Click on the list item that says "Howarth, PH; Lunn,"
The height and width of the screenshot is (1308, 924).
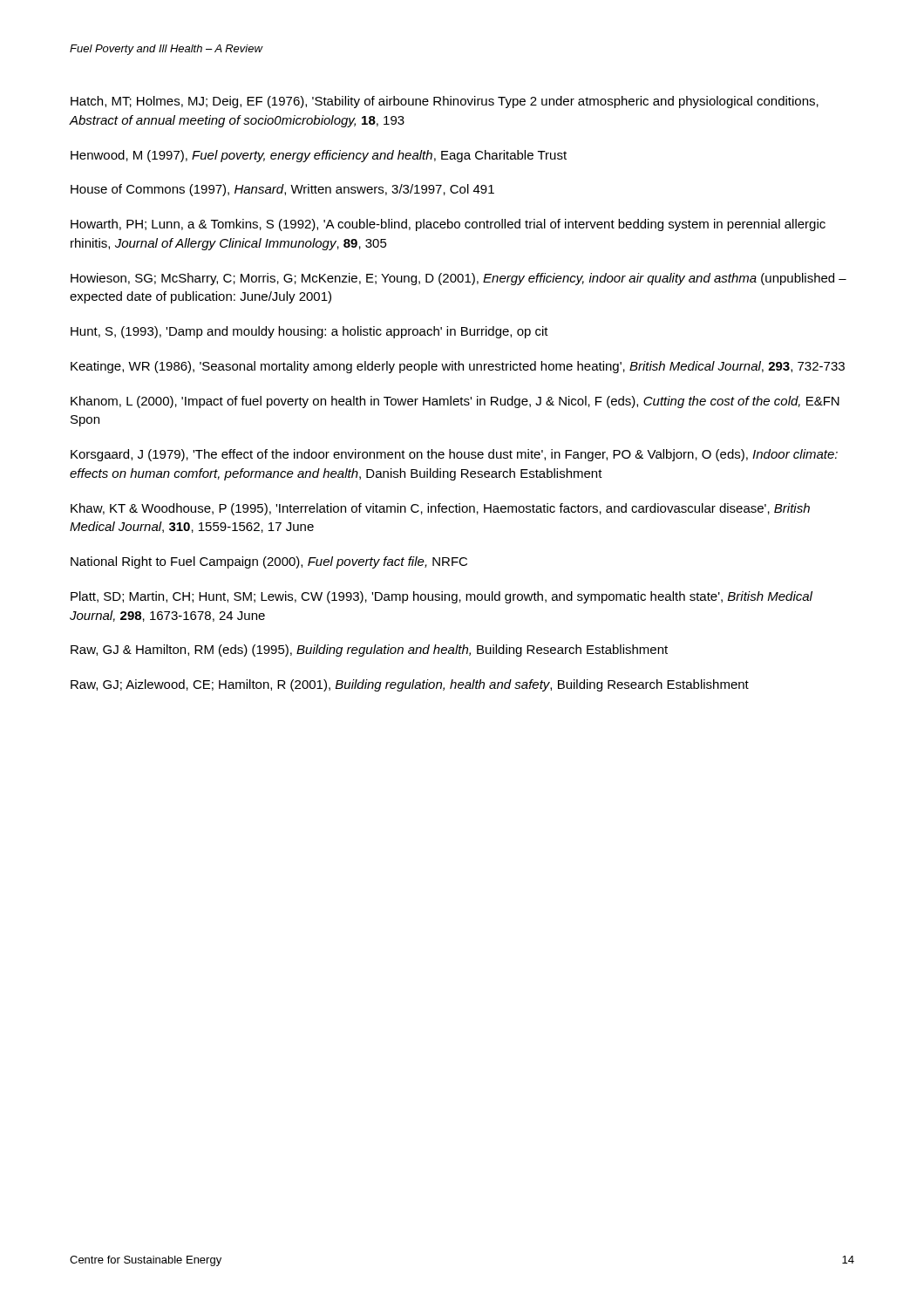pos(448,233)
